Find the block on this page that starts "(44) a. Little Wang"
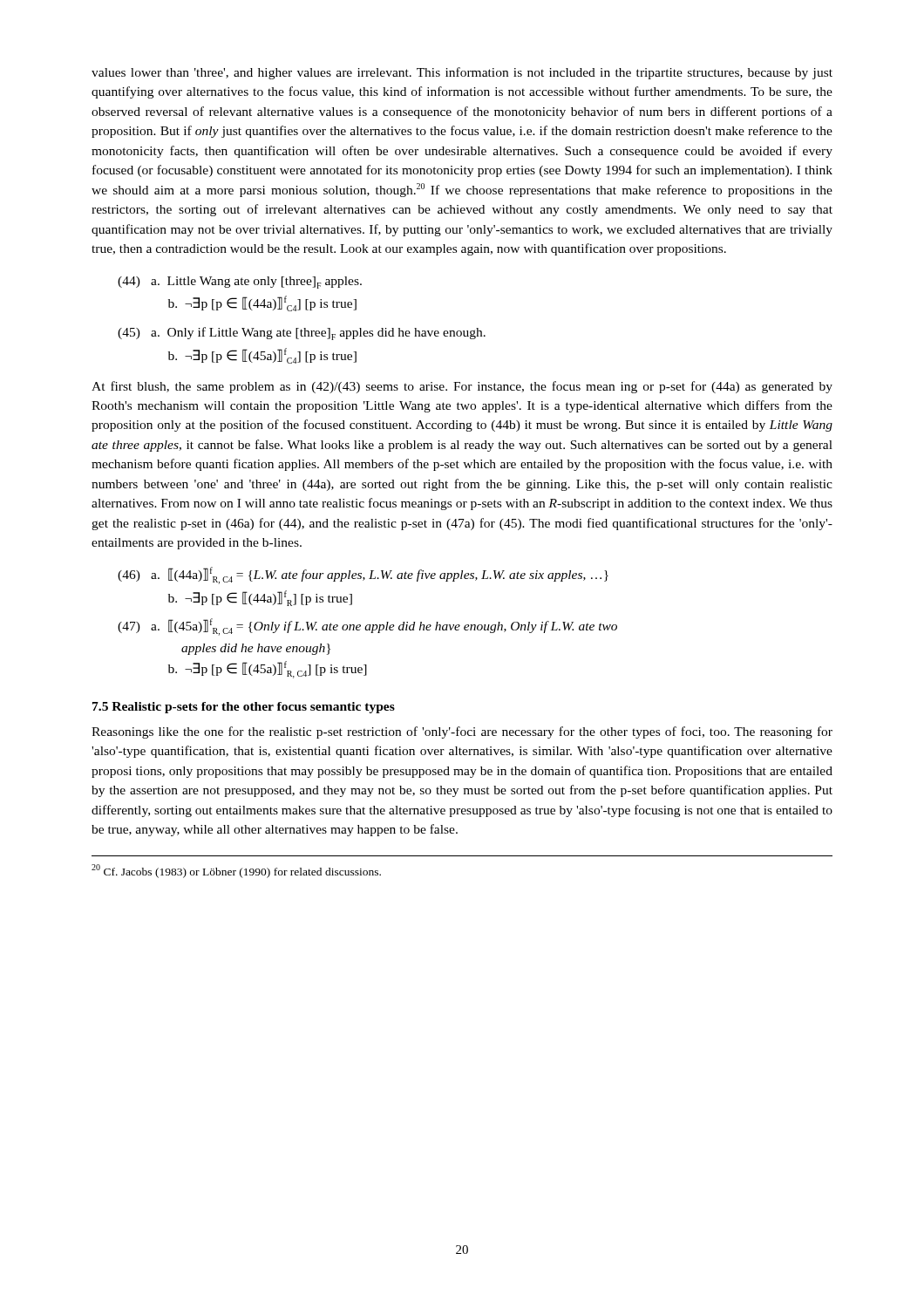 [x=240, y=283]
